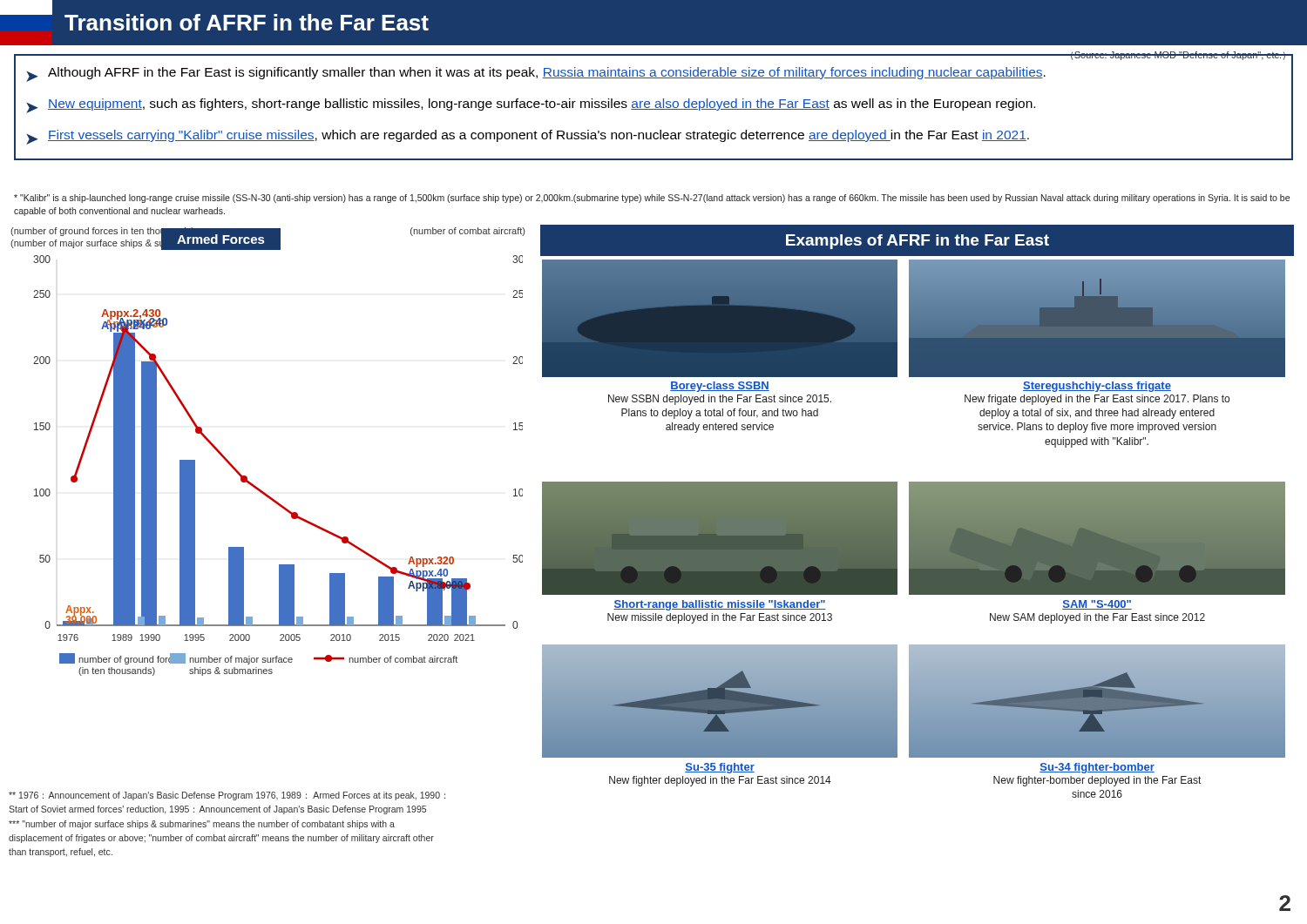Find the caption on this page that starts "Su-34 fighter-bomber New fighter-bomber deployed"
This screenshot has width=1307, height=924.
1097,781
